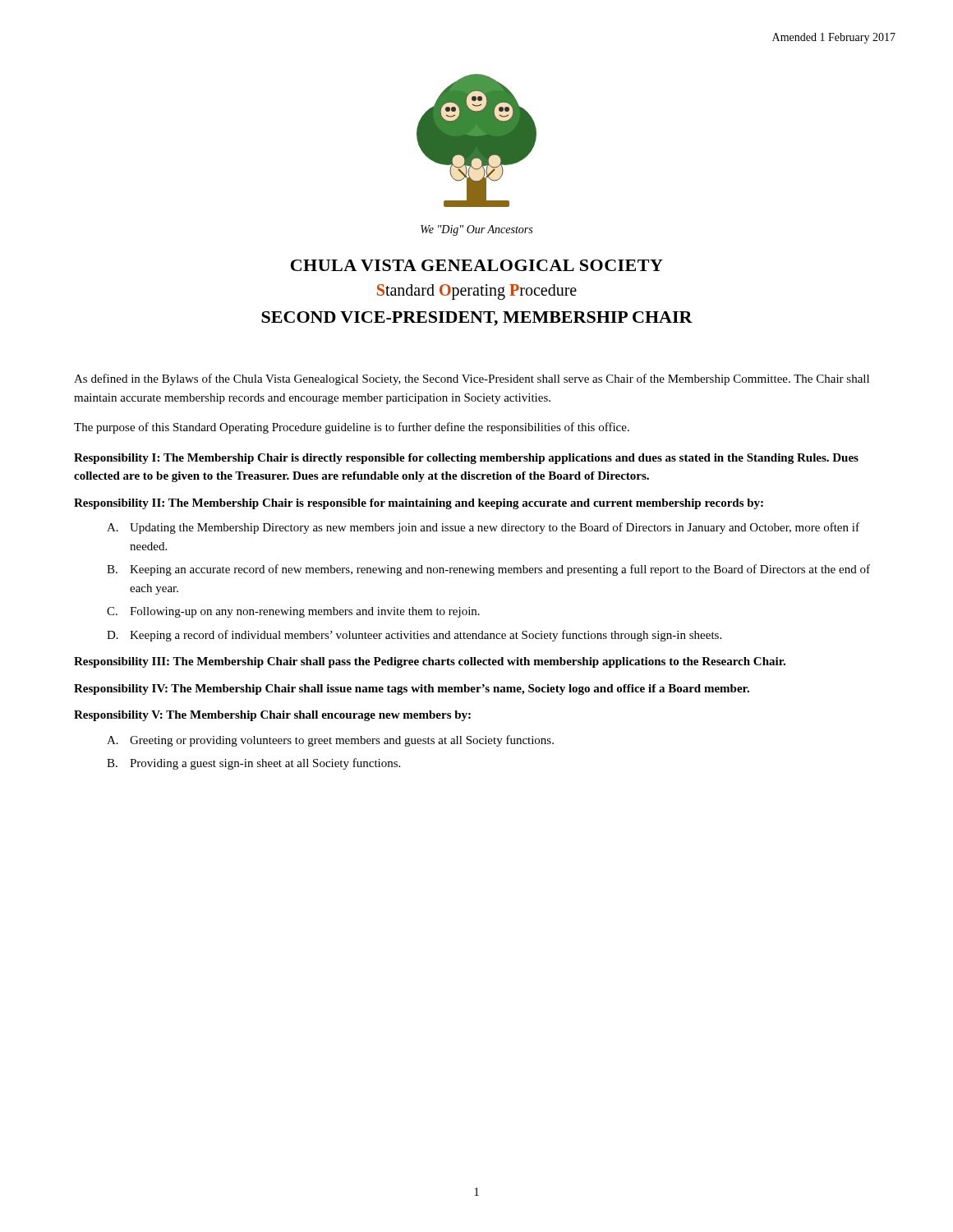
Task: Click on the list item containing "D. Keeping a record"
Action: point(493,635)
